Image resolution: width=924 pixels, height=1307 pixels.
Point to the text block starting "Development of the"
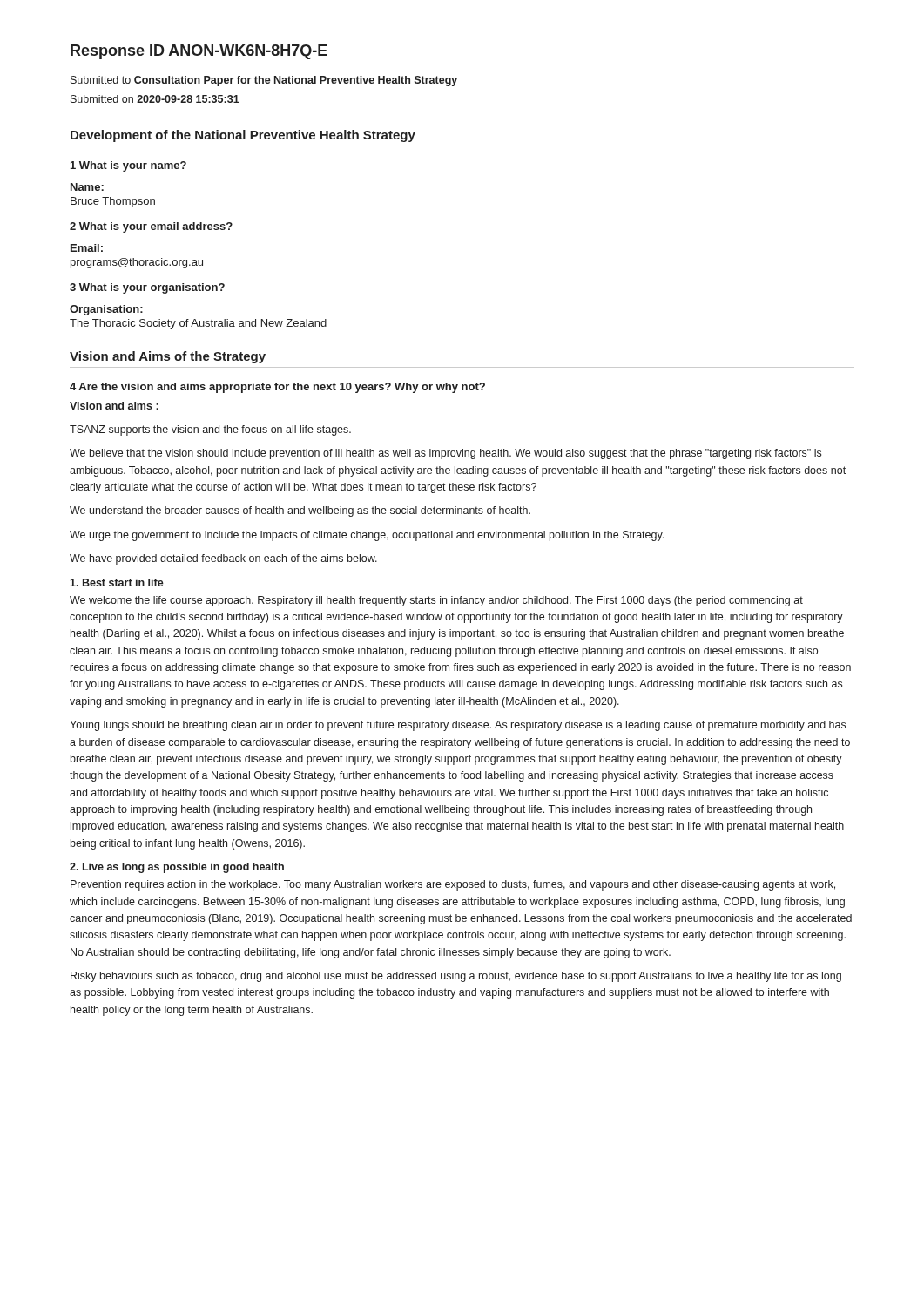462,136
